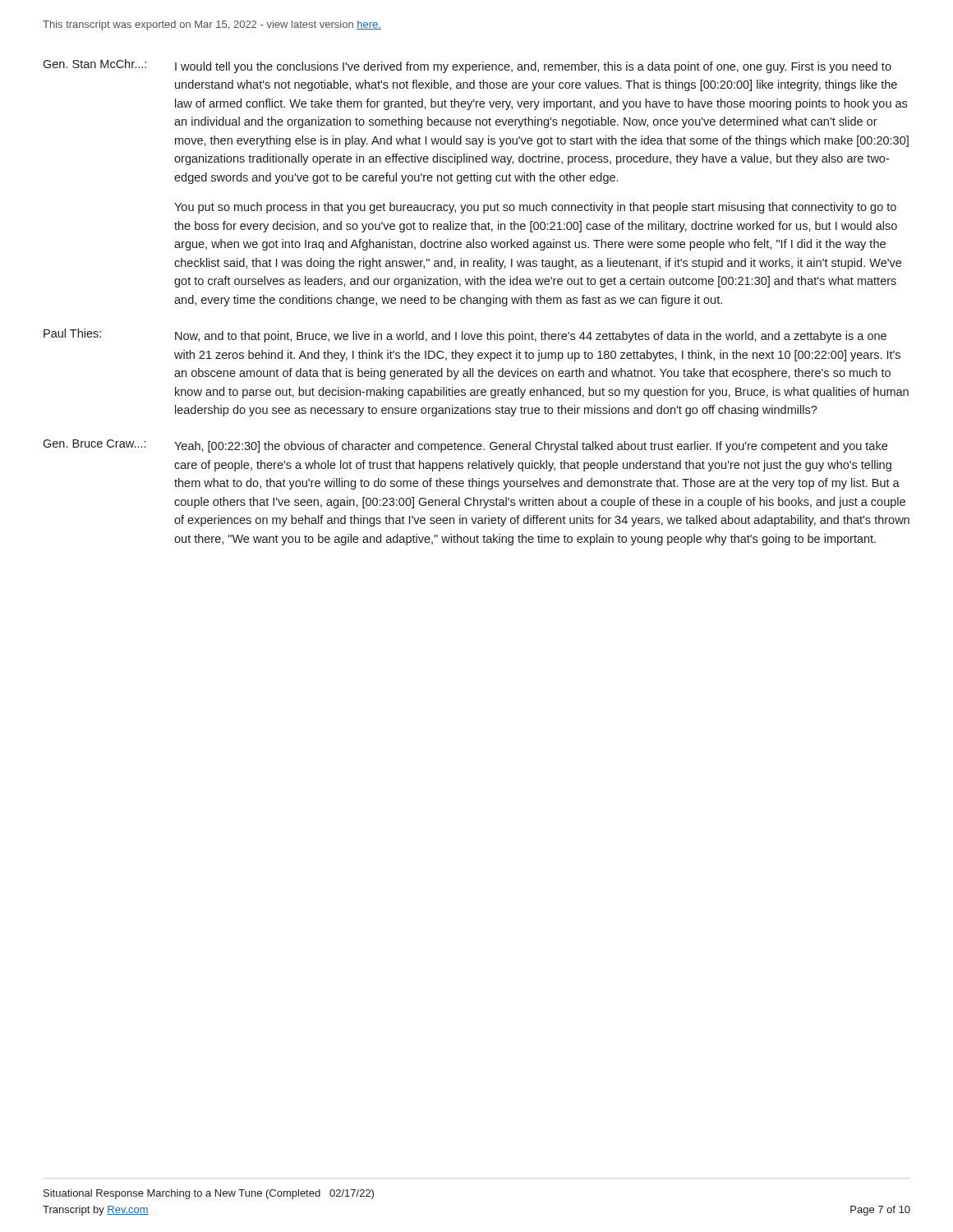Screen dimensions: 1232x953
Task: Navigate to the region starting "Gen. Stan McChr...: I would tell you the"
Action: (476, 183)
